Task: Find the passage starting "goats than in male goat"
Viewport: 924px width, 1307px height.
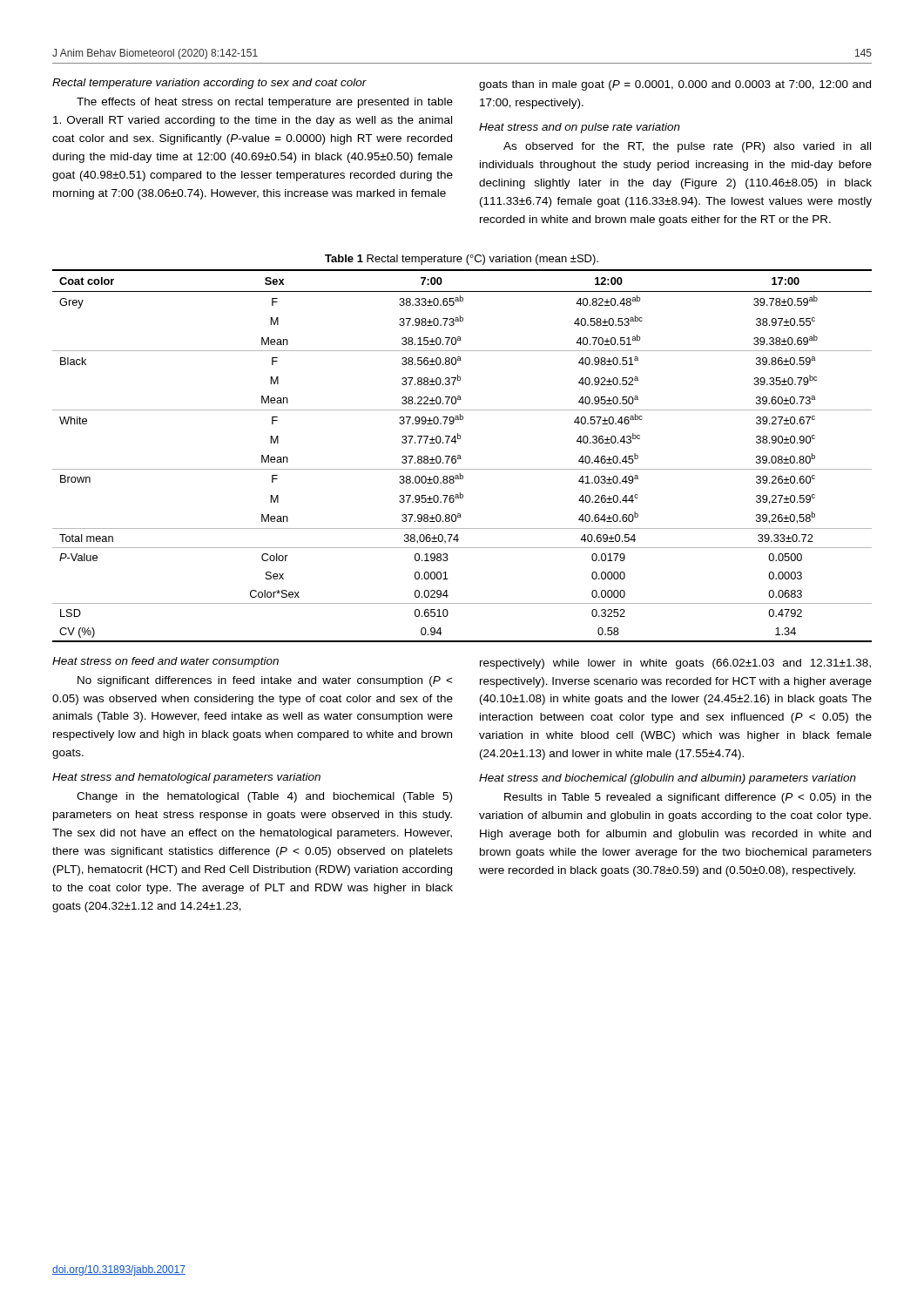Action: (x=675, y=93)
